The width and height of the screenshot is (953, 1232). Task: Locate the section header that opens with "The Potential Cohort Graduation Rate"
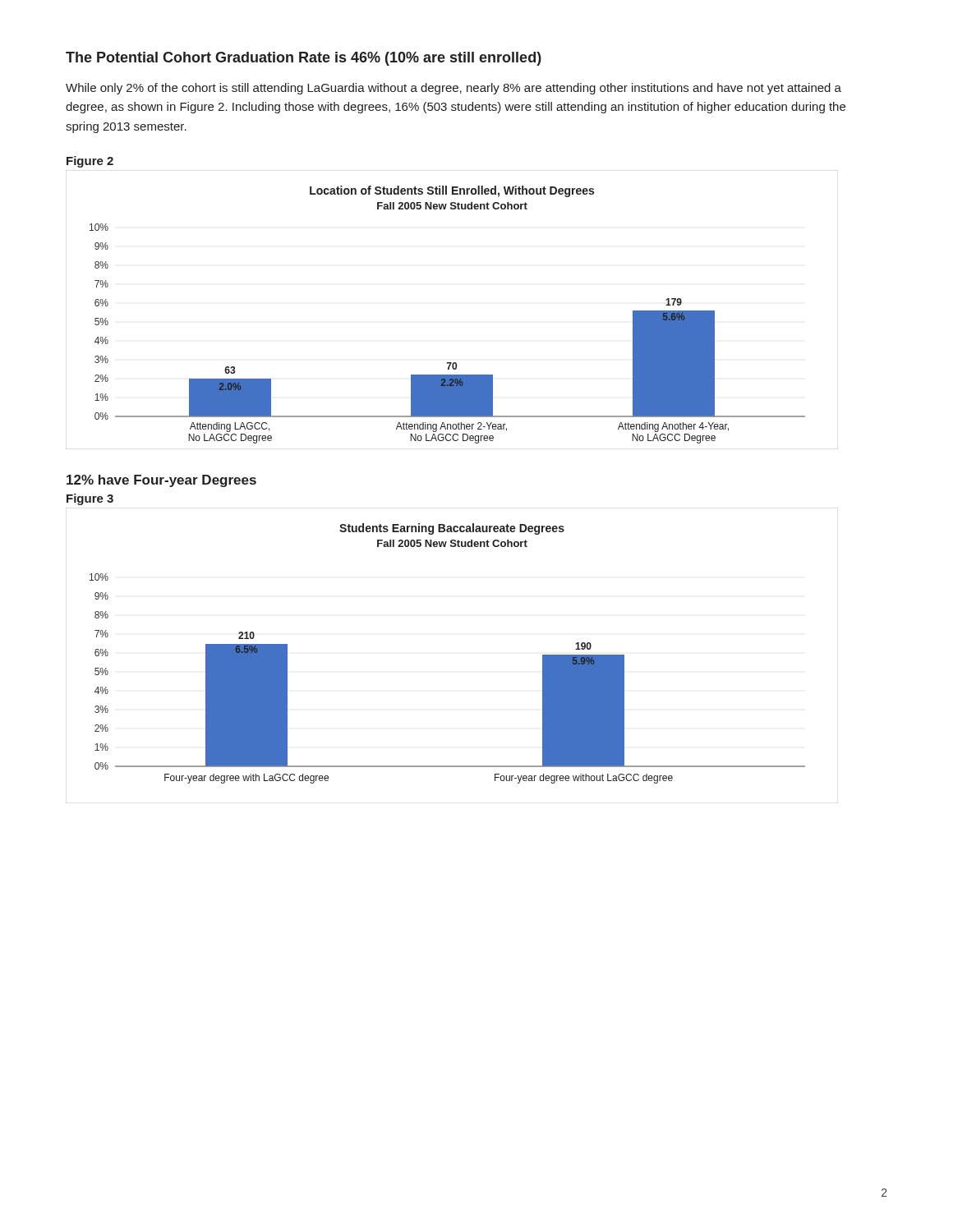[304, 57]
